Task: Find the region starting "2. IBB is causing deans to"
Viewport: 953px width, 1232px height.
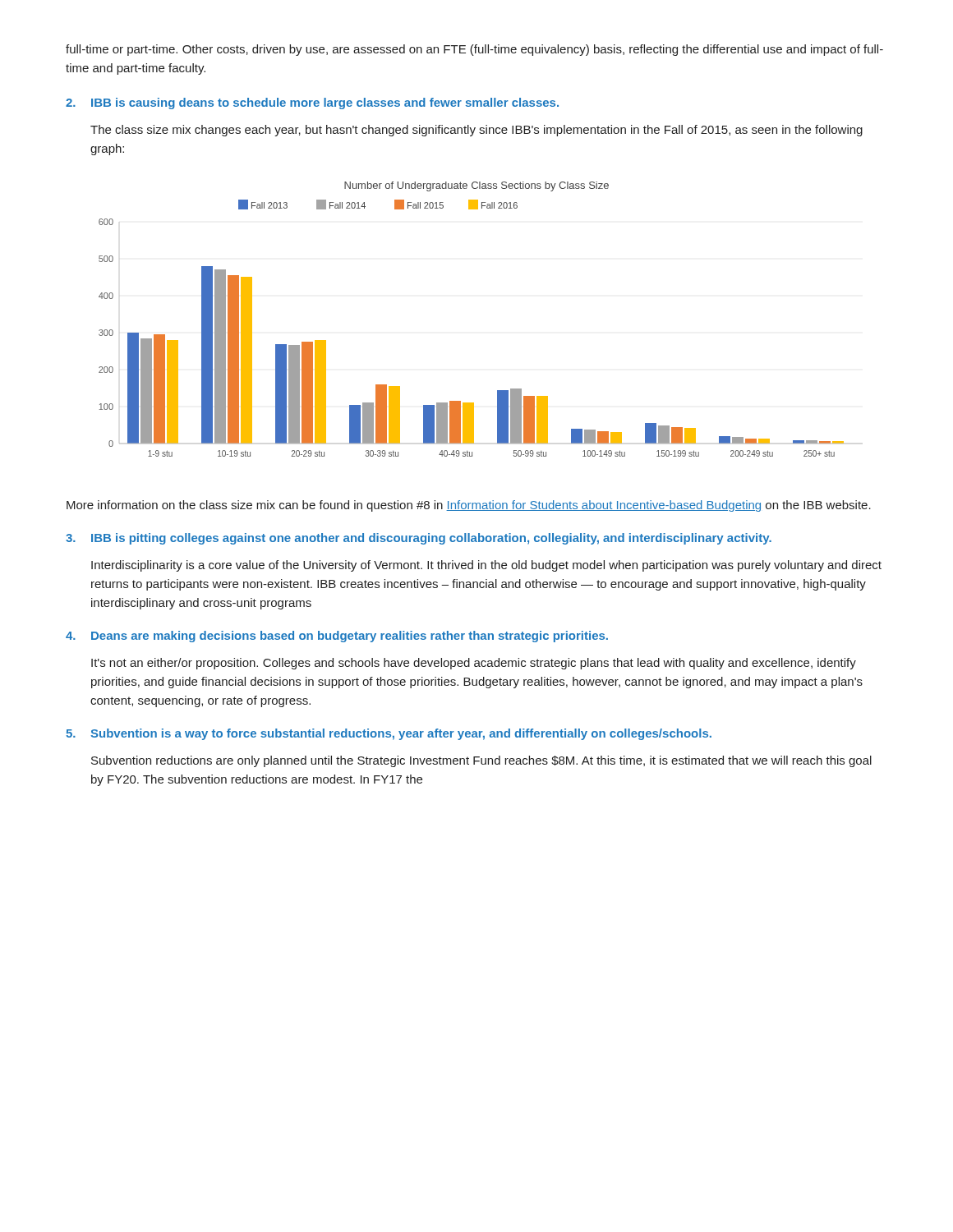Action: click(313, 102)
